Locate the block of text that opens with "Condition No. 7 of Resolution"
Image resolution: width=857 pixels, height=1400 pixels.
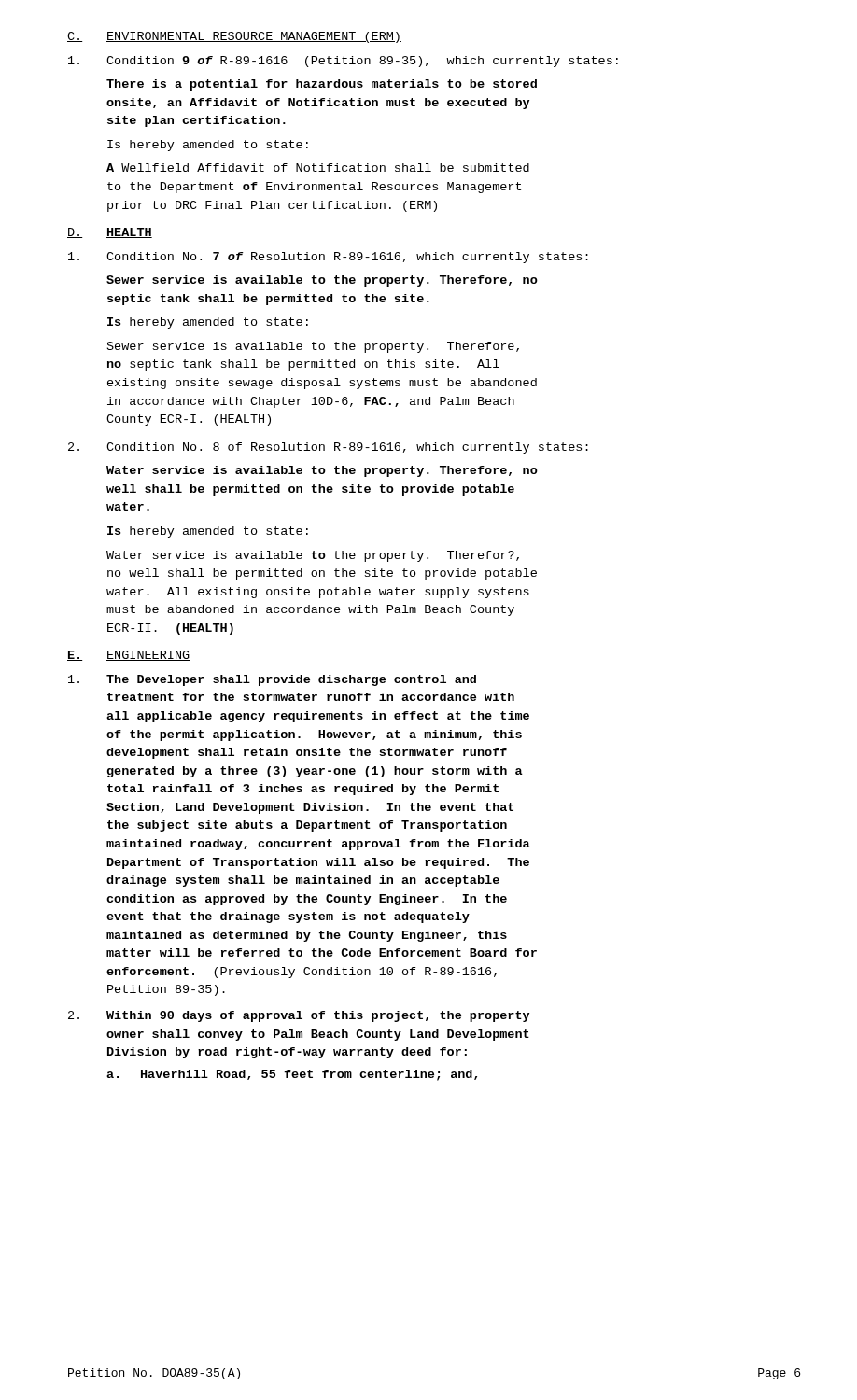[434, 257]
